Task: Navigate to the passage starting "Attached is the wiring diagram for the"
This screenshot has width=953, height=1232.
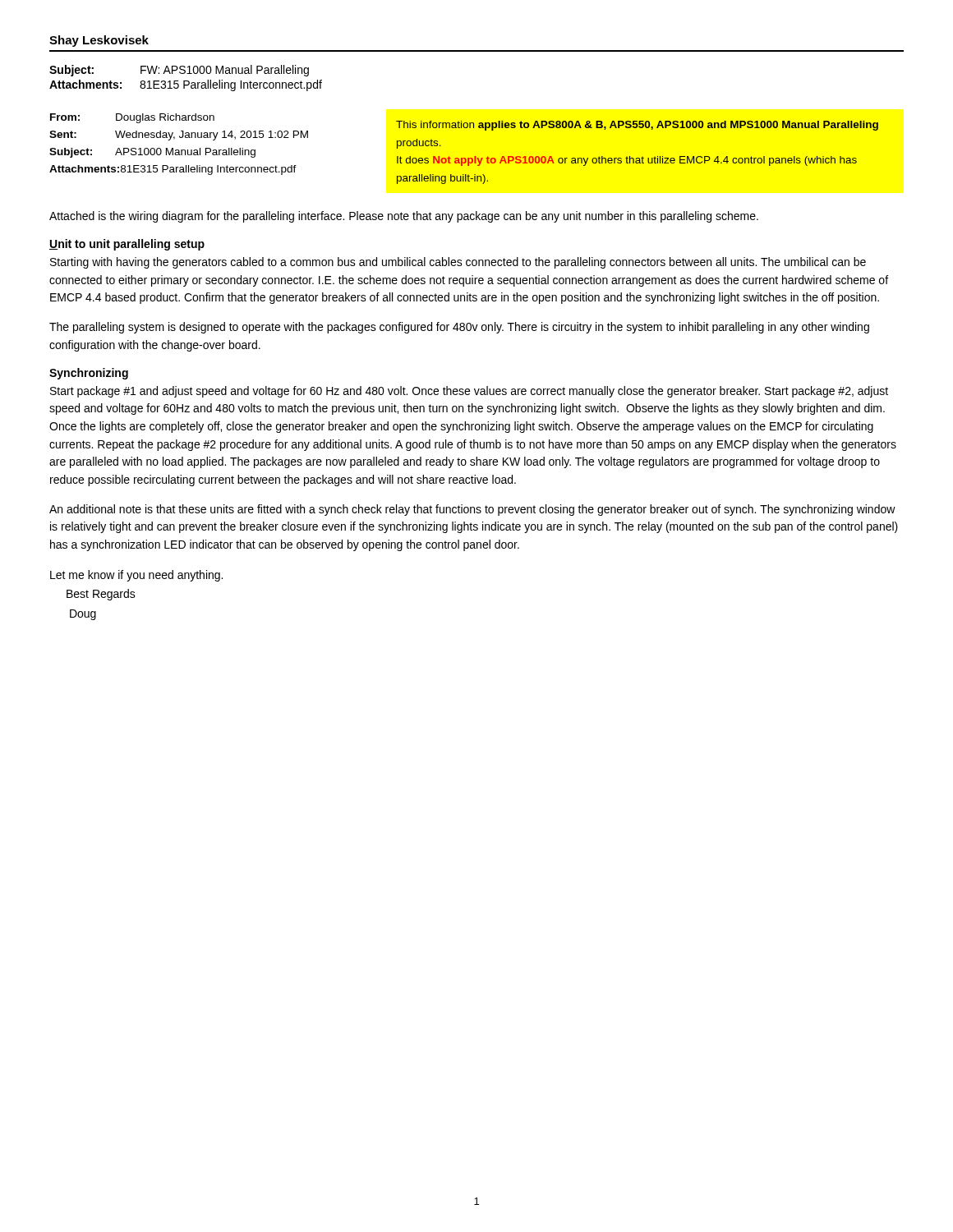Action: tap(404, 216)
